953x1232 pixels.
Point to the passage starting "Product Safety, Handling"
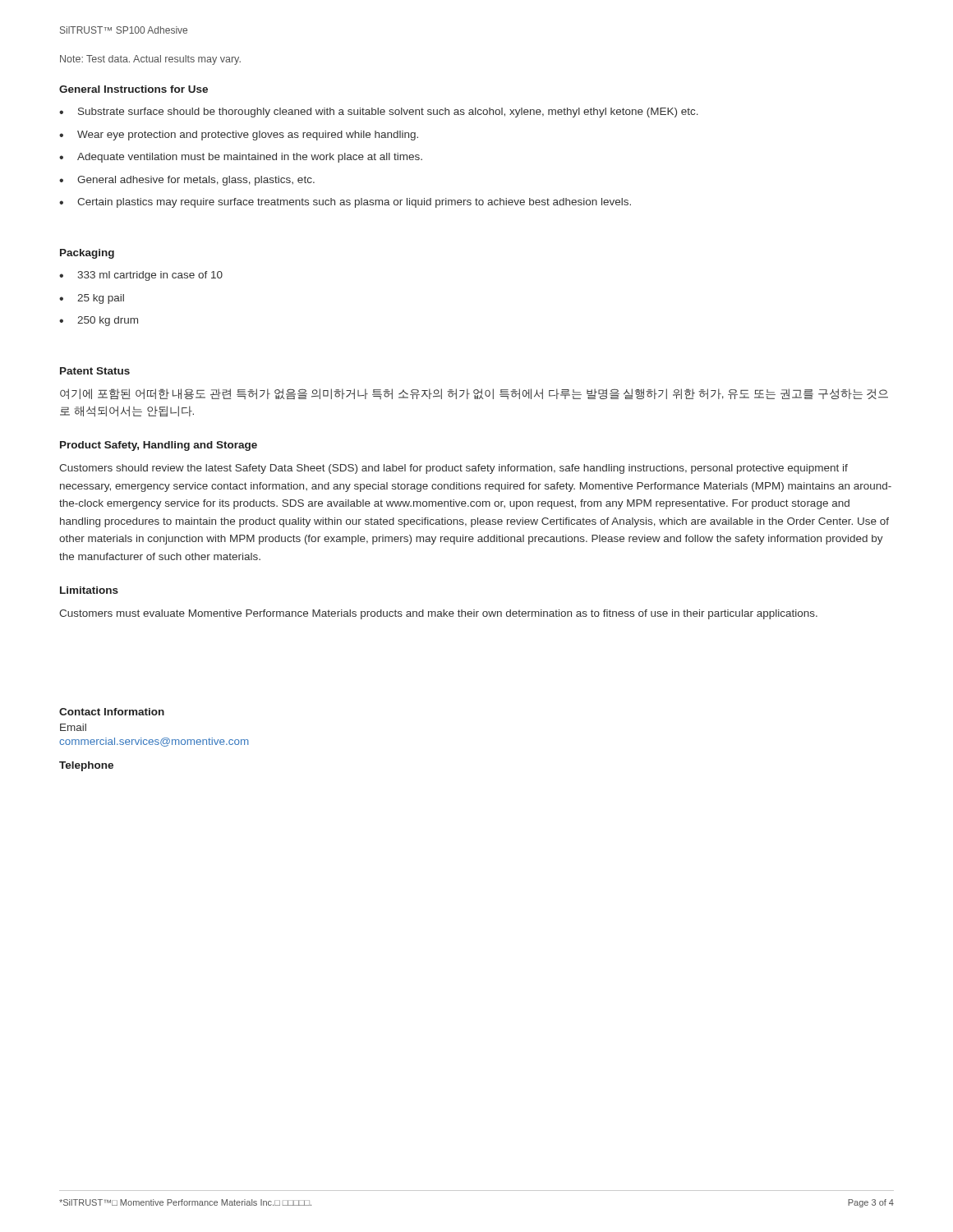point(158,445)
